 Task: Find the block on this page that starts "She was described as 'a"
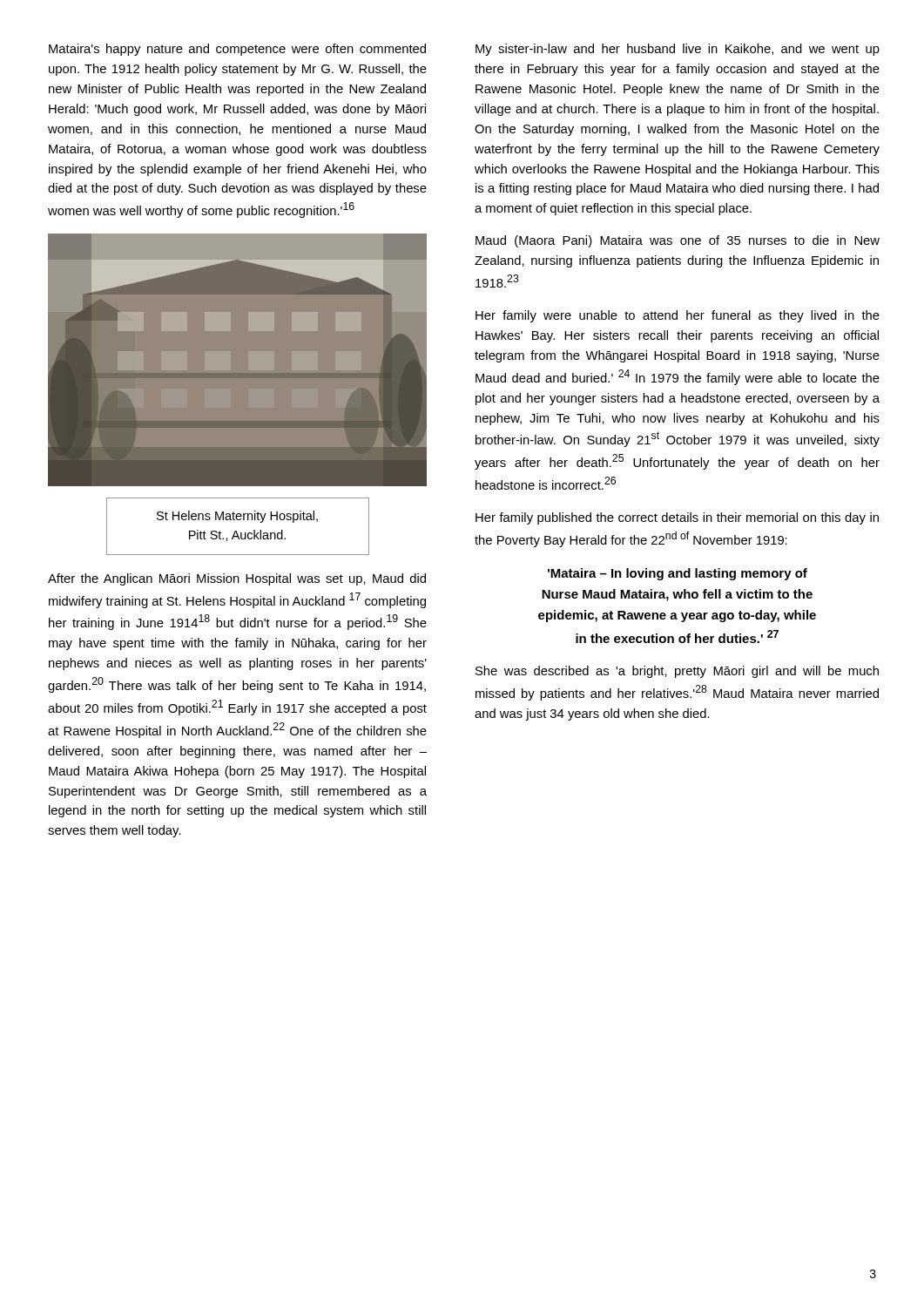677,692
